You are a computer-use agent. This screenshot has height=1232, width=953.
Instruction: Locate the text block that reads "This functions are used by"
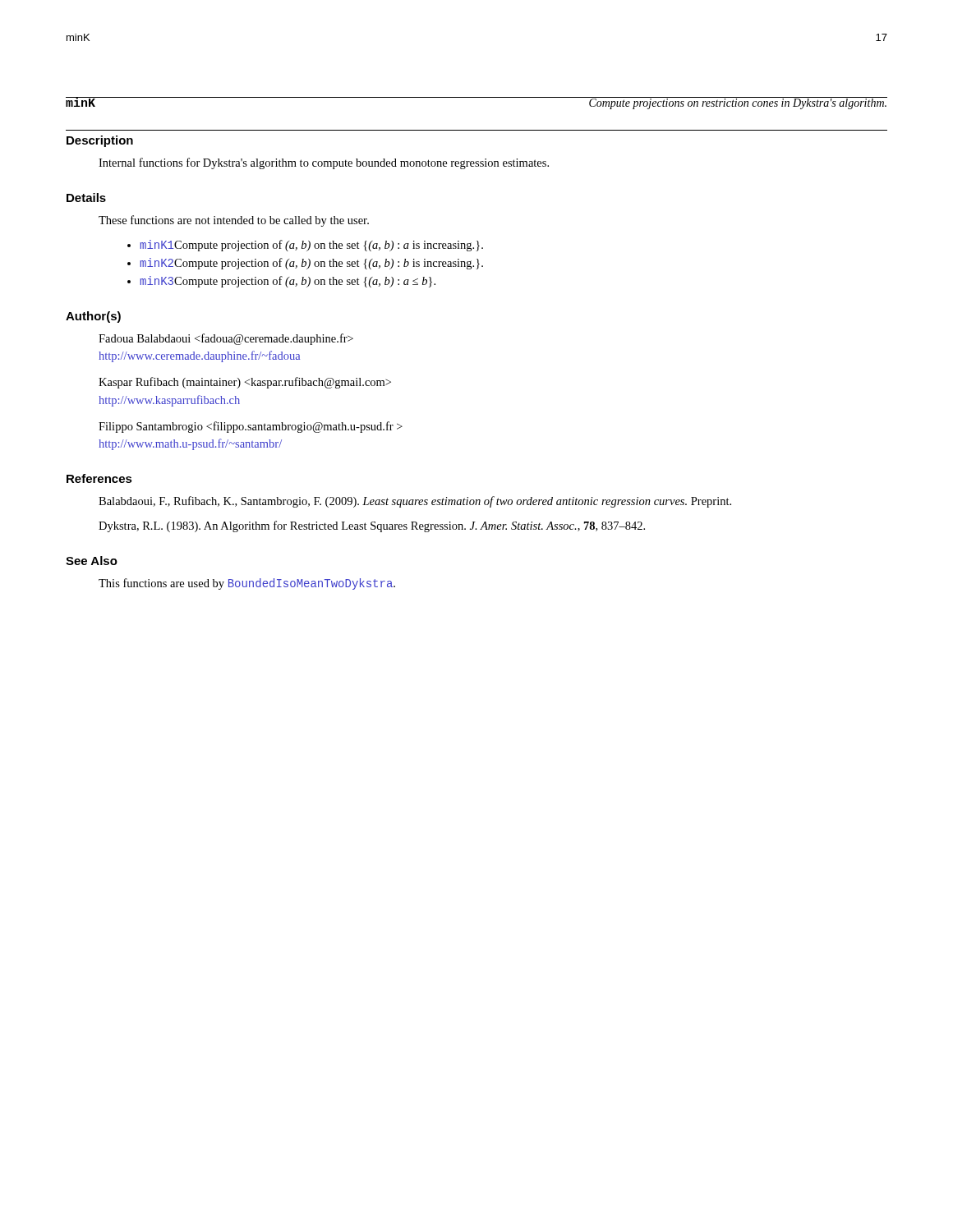point(247,583)
